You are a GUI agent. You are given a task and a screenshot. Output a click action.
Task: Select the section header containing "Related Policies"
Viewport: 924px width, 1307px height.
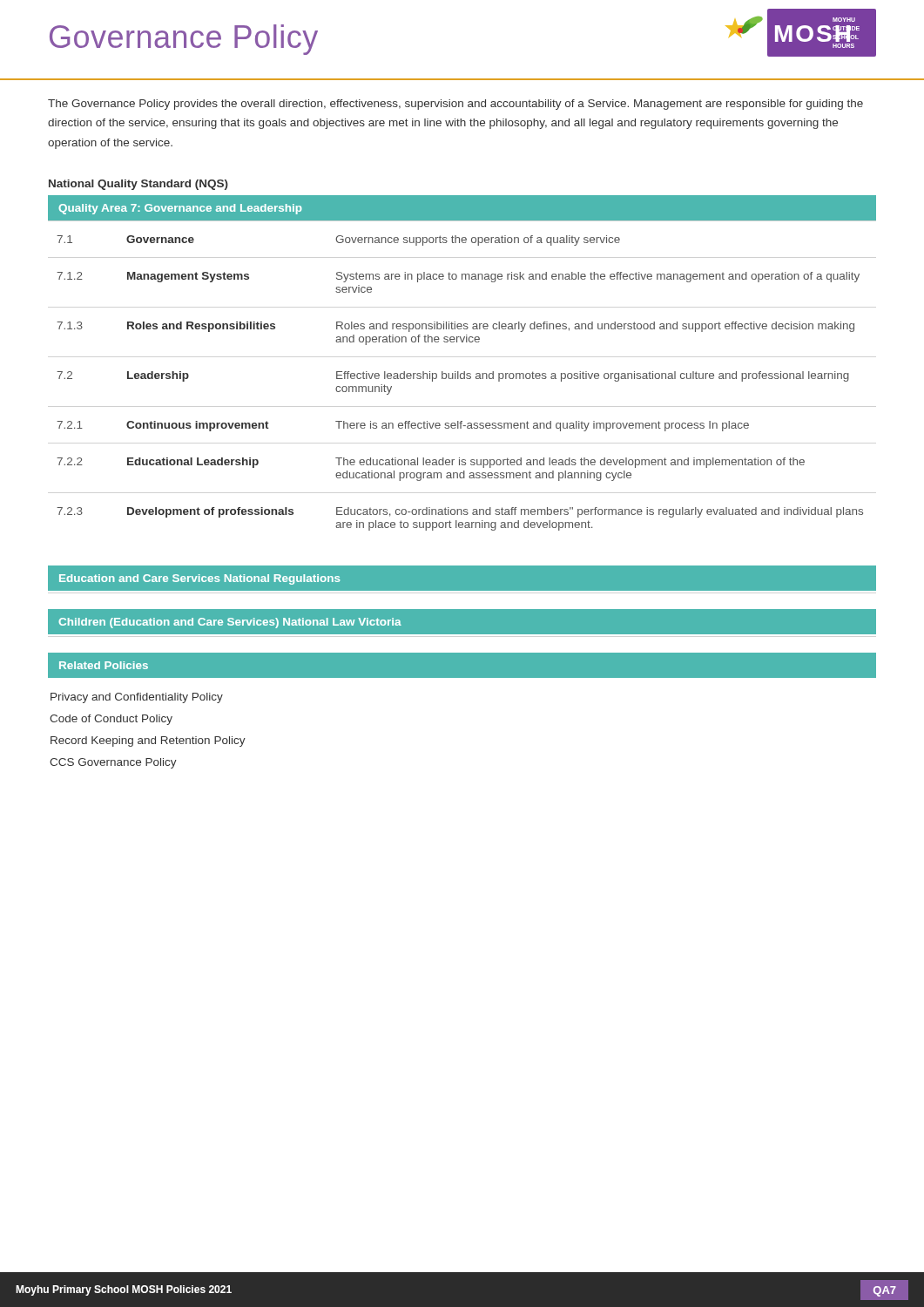coord(103,665)
